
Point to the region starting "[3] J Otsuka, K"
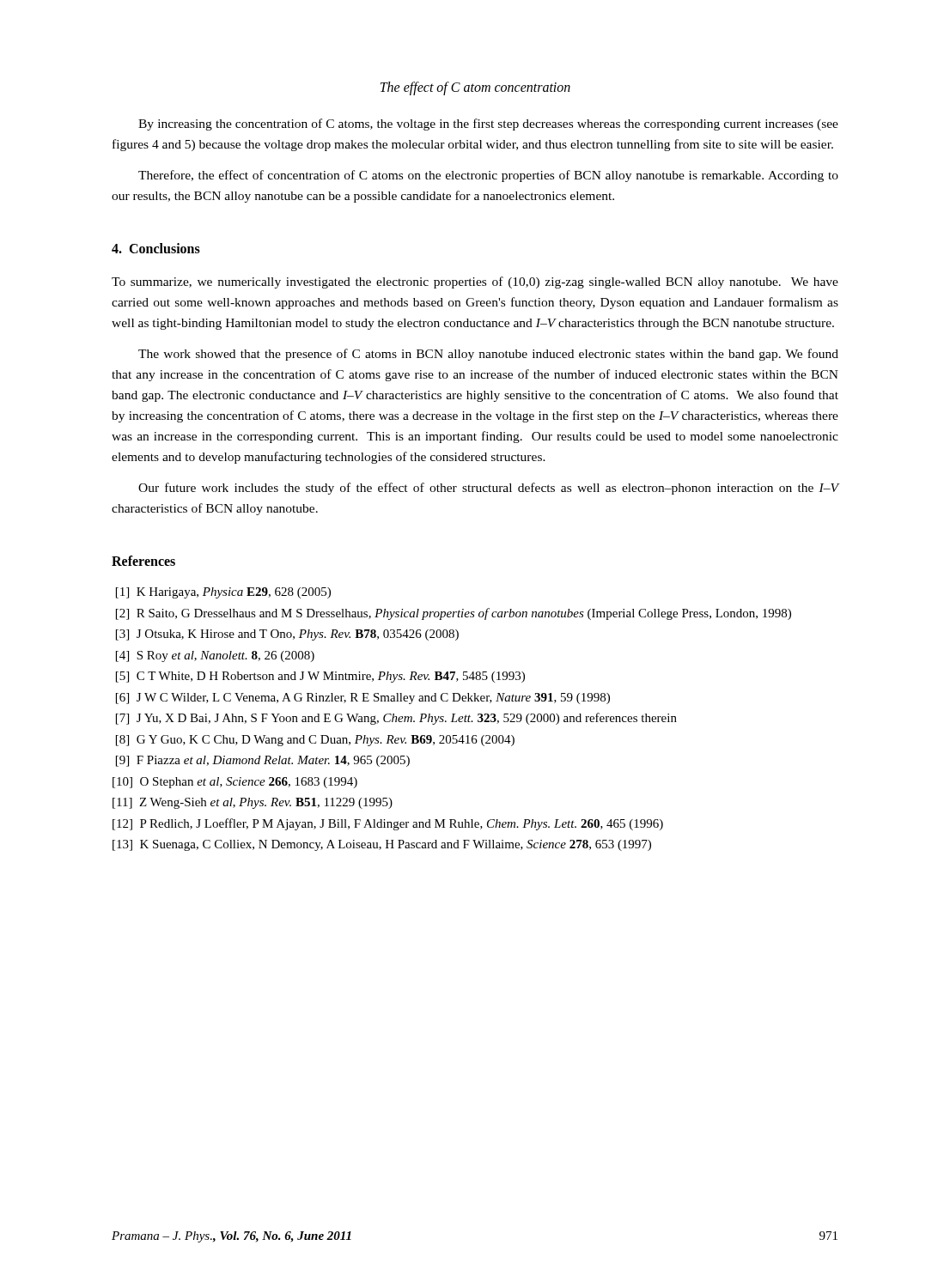tap(285, 634)
